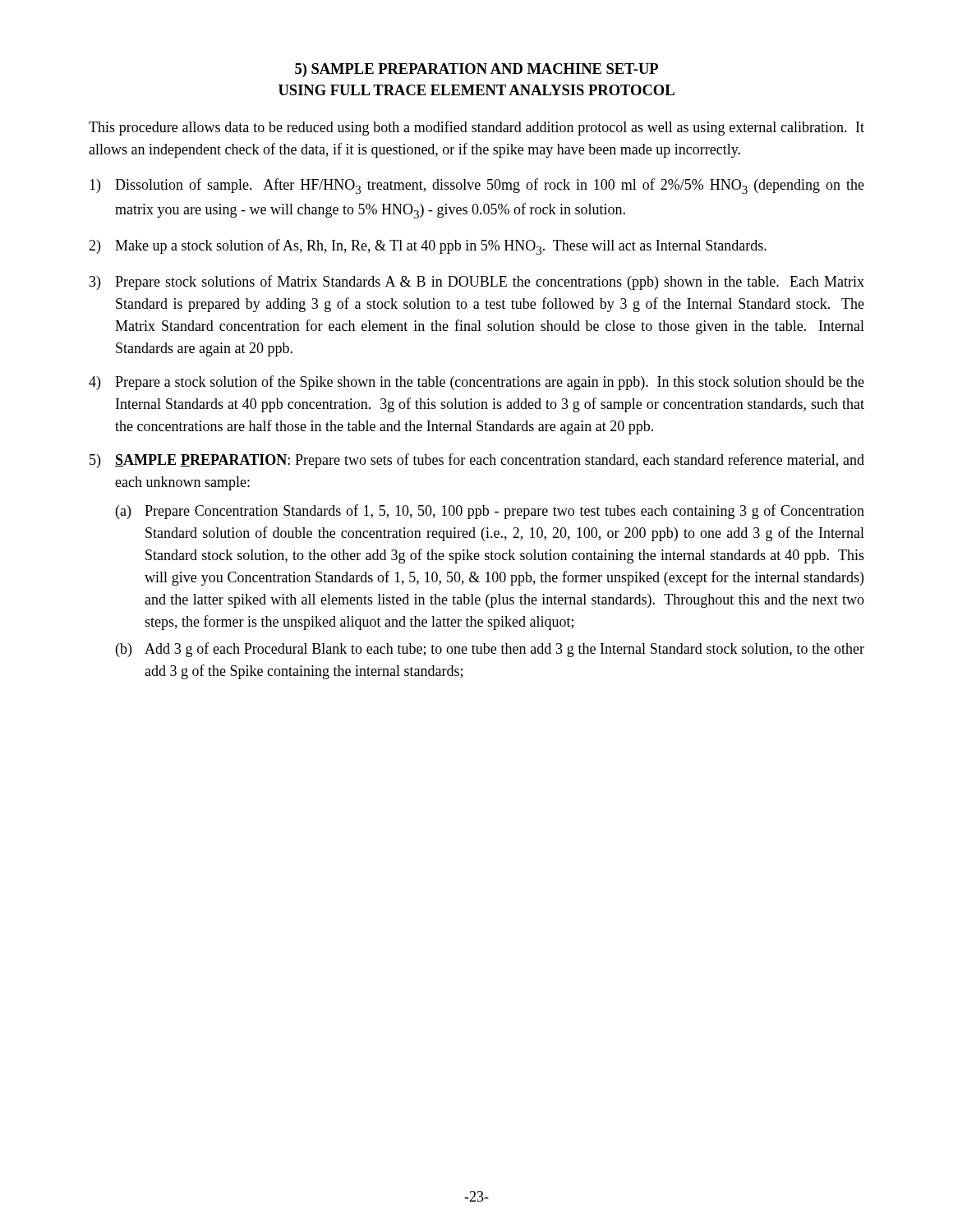Click on the text block starting "5) SAMPLE PREPARATION: Prepare two sets"
Image resolution: width=953 pixels, height=1232 pixels.
point(476,566)
